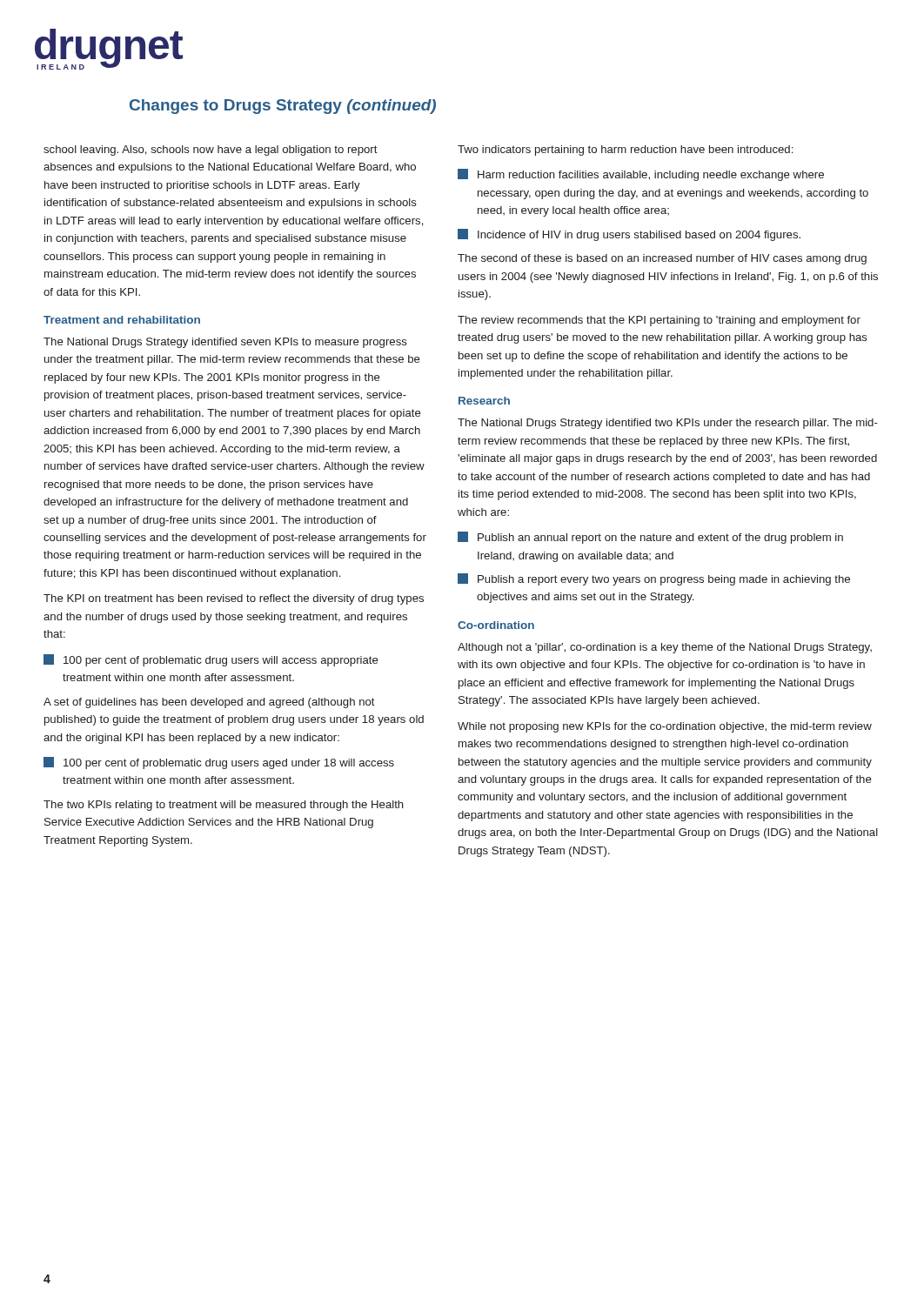Select the text starting "Publish a report every two"
Image resolution: width=924 pixels, height=1305 pixels.
669,588
